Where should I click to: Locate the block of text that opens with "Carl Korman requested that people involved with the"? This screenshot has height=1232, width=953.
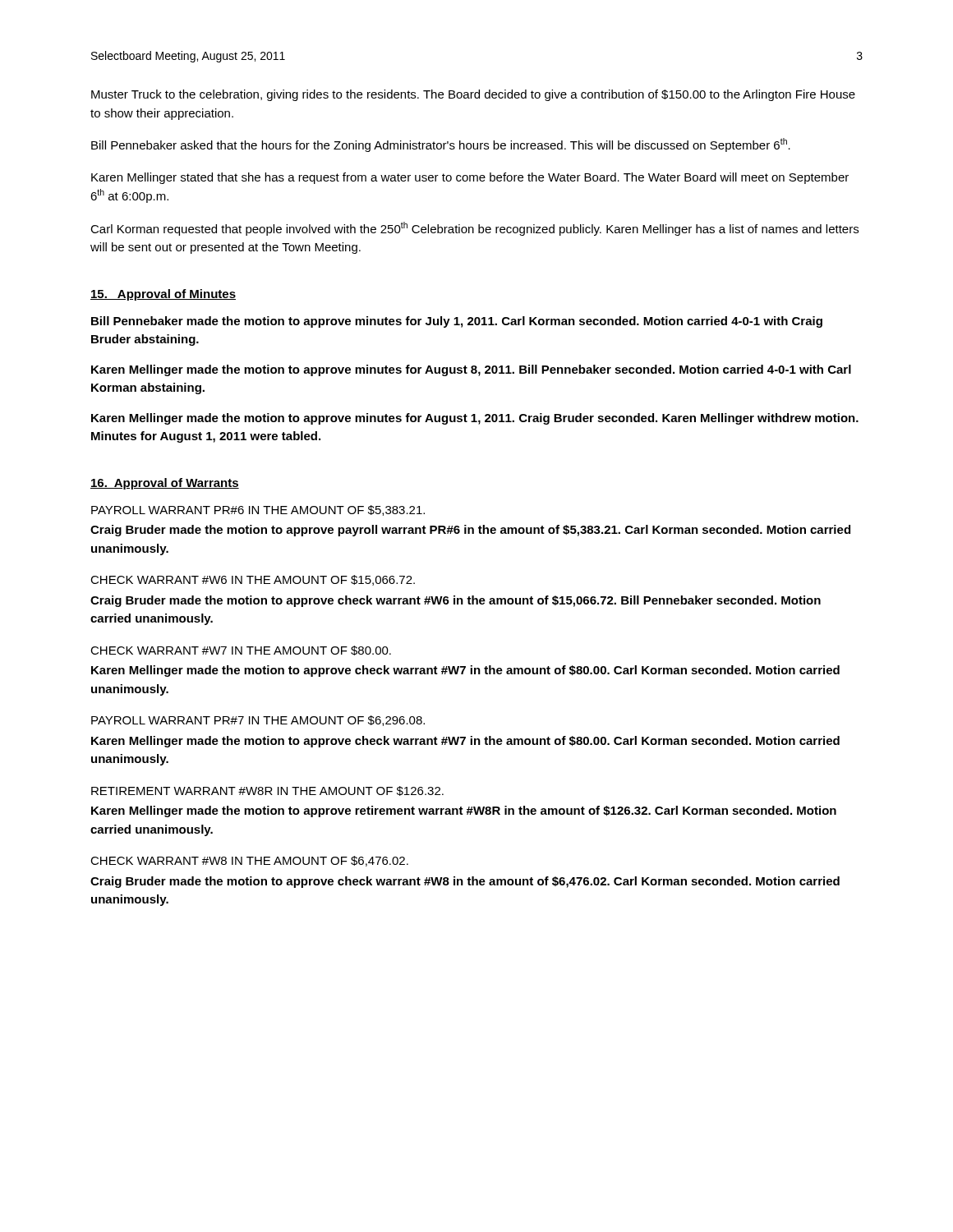click(x=475, y=237)
